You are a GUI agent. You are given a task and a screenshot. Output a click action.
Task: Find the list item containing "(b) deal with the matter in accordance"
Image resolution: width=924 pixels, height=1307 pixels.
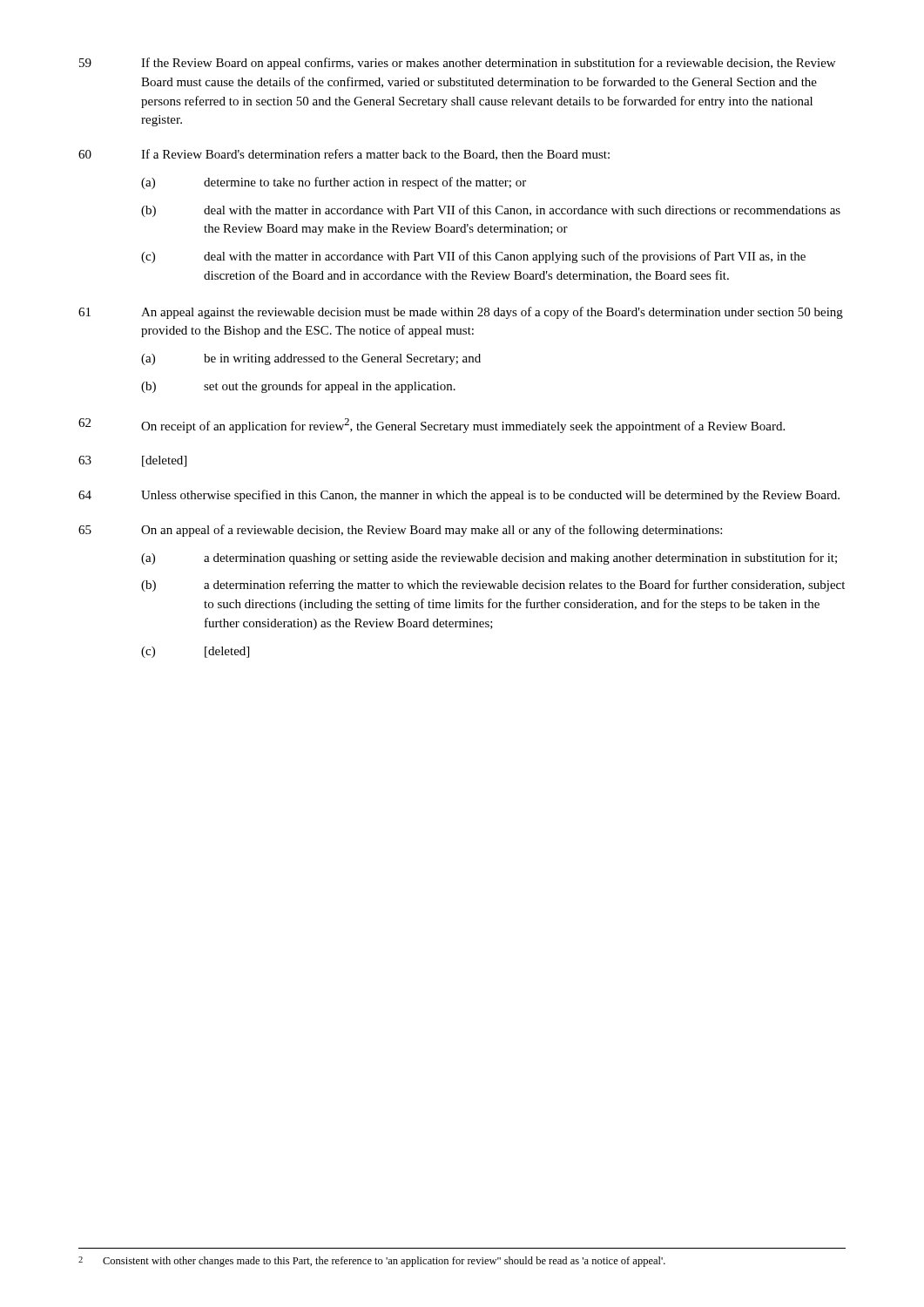pos(493,220)
